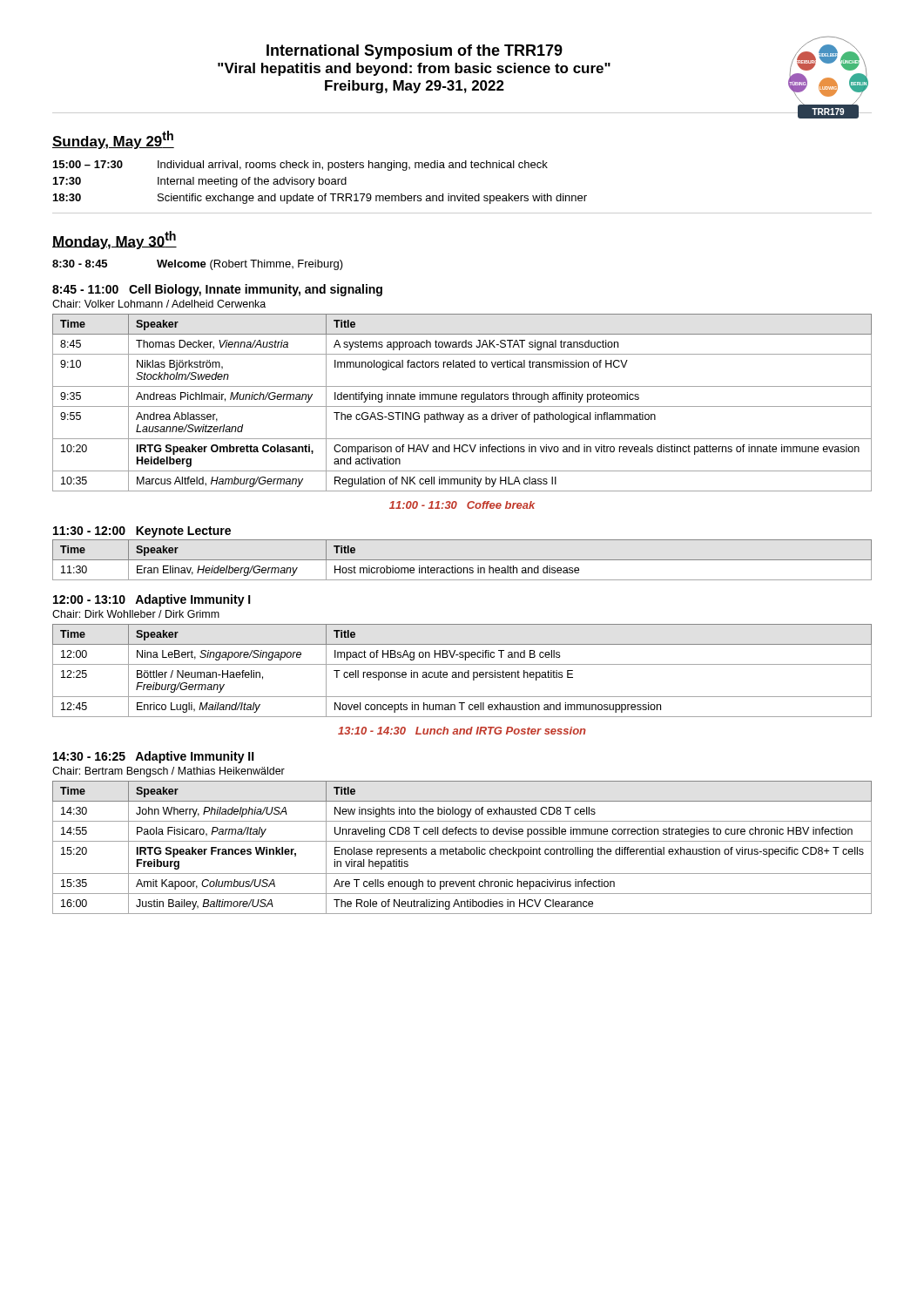This screenshot has height=1307, width=924.
Task: Click where it says "Chair: Volker Lohmann / Adelheid Cerwenka"
Action: pos(159,304)
